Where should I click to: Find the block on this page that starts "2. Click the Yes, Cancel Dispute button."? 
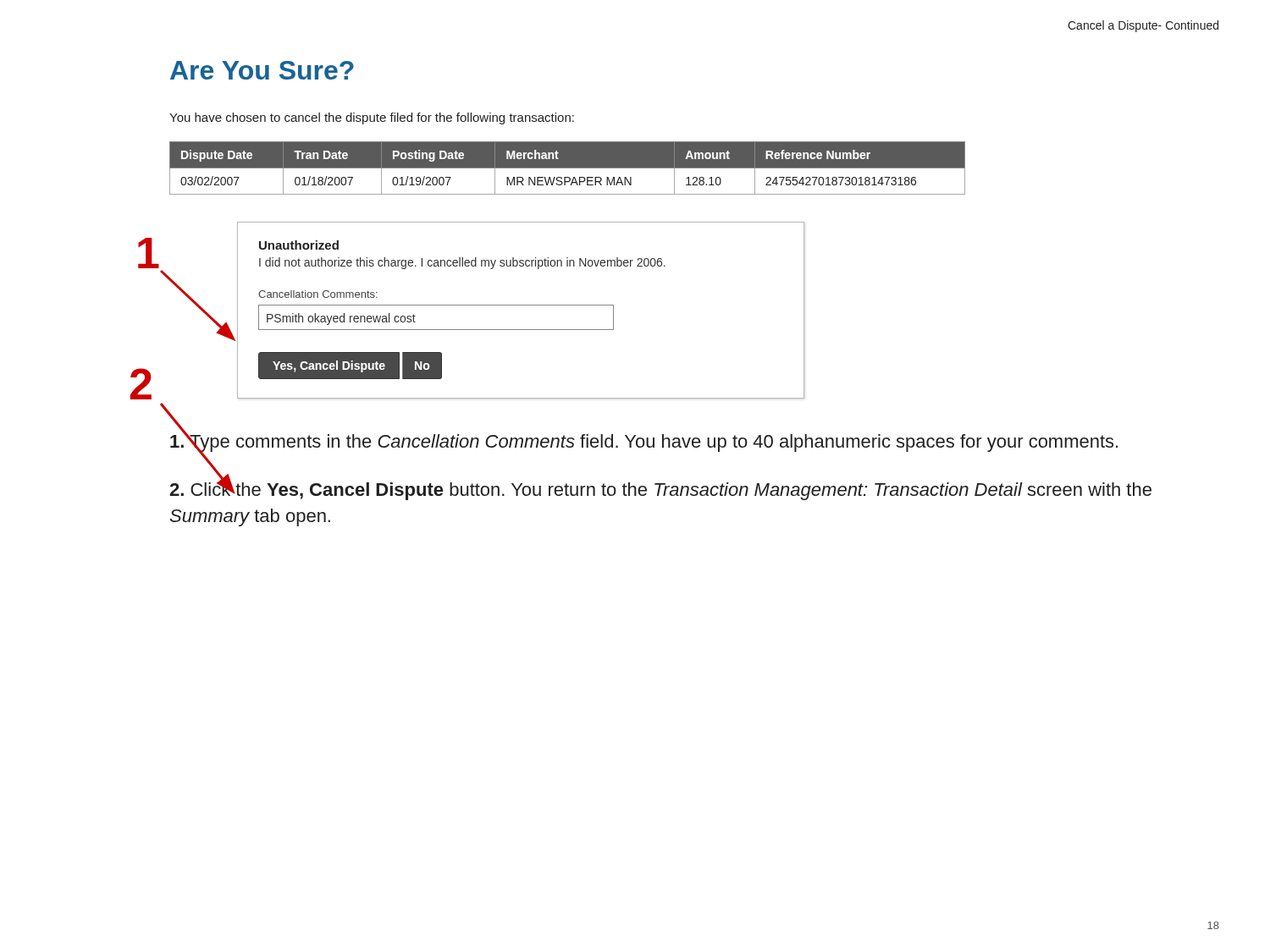pos(661,502)
